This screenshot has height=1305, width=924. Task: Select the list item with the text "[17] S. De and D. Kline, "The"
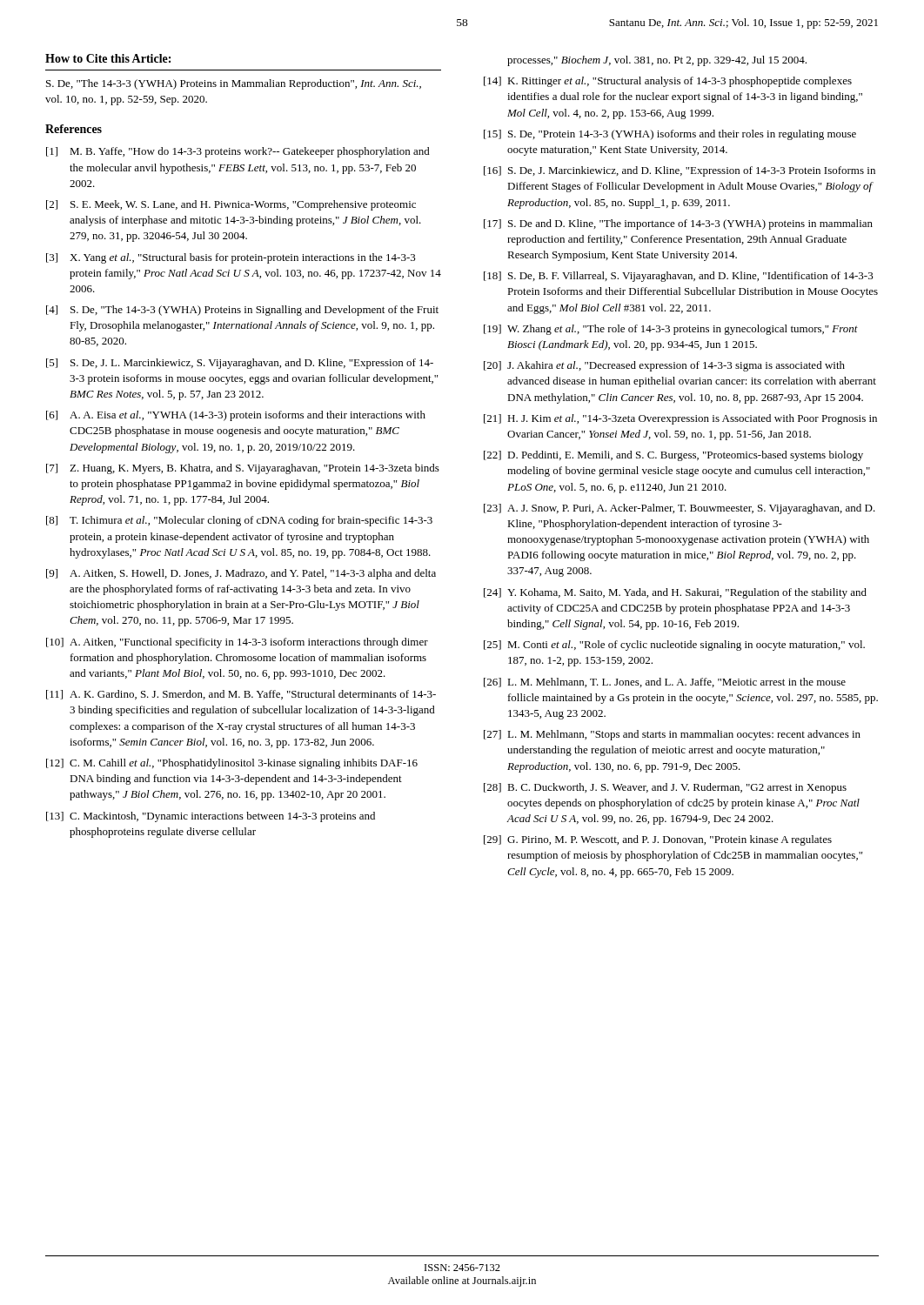click(681, 239)
